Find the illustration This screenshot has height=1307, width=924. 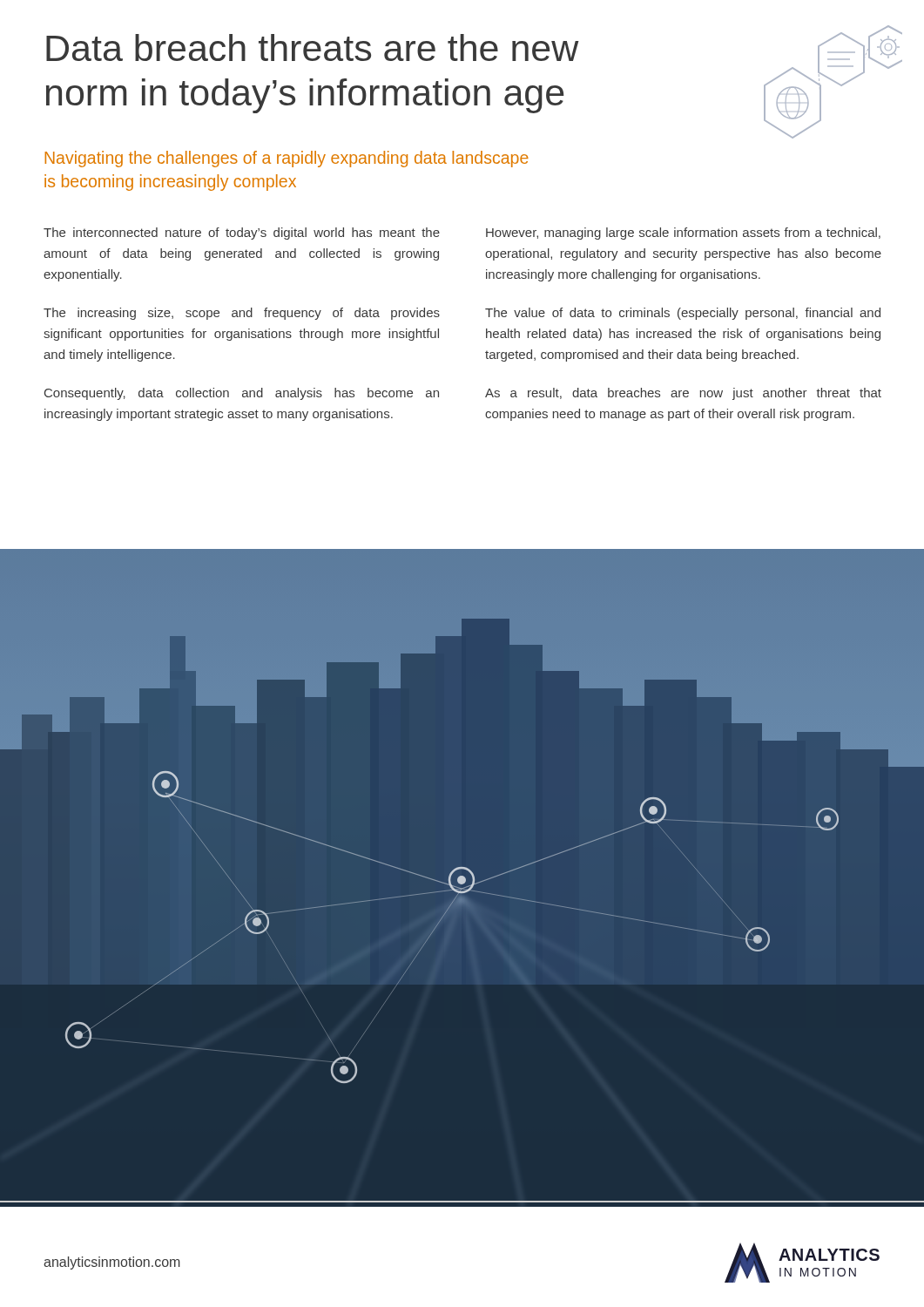(x=829, y=83)
